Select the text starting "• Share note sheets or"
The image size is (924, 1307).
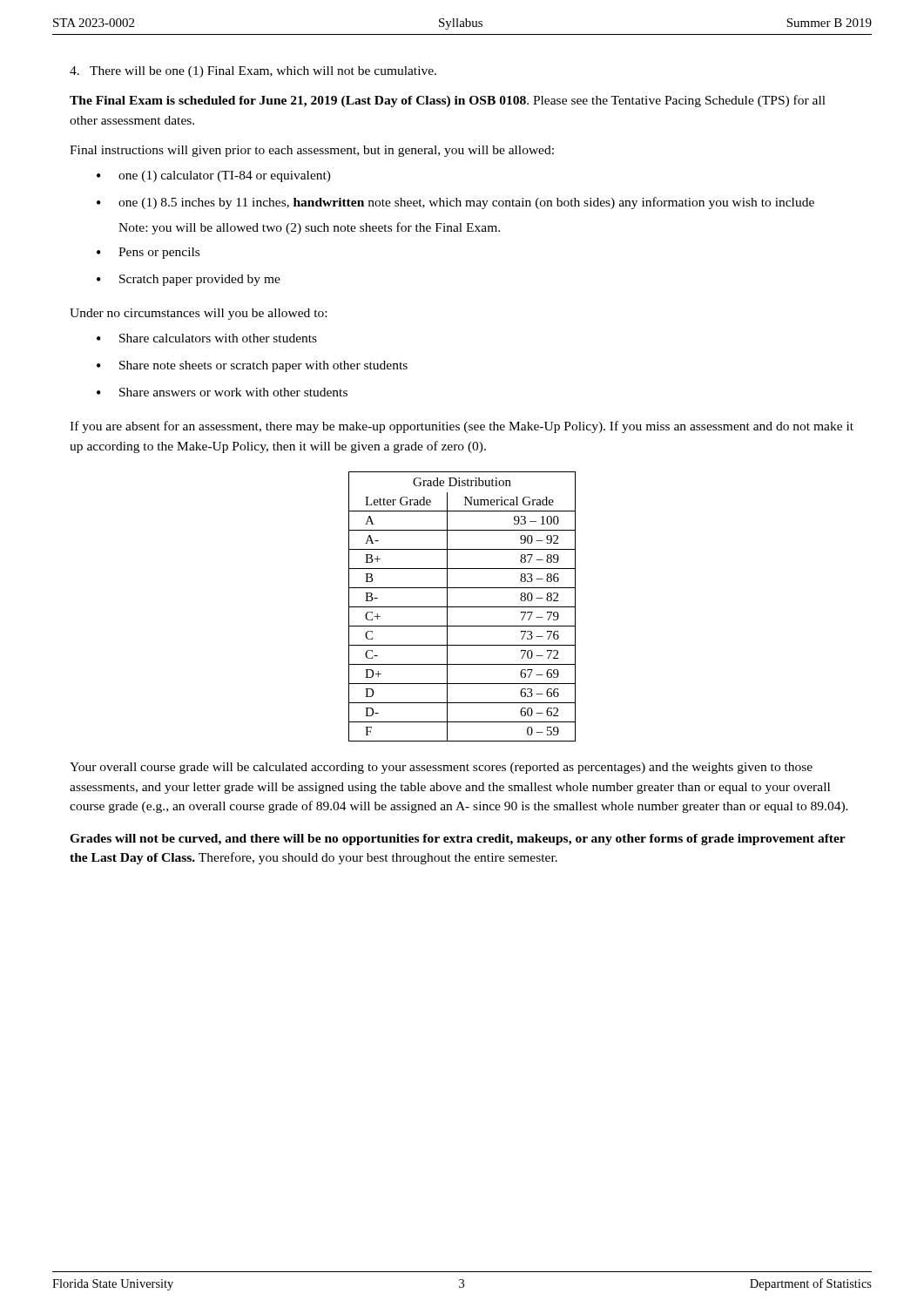[x=252, y=366]
